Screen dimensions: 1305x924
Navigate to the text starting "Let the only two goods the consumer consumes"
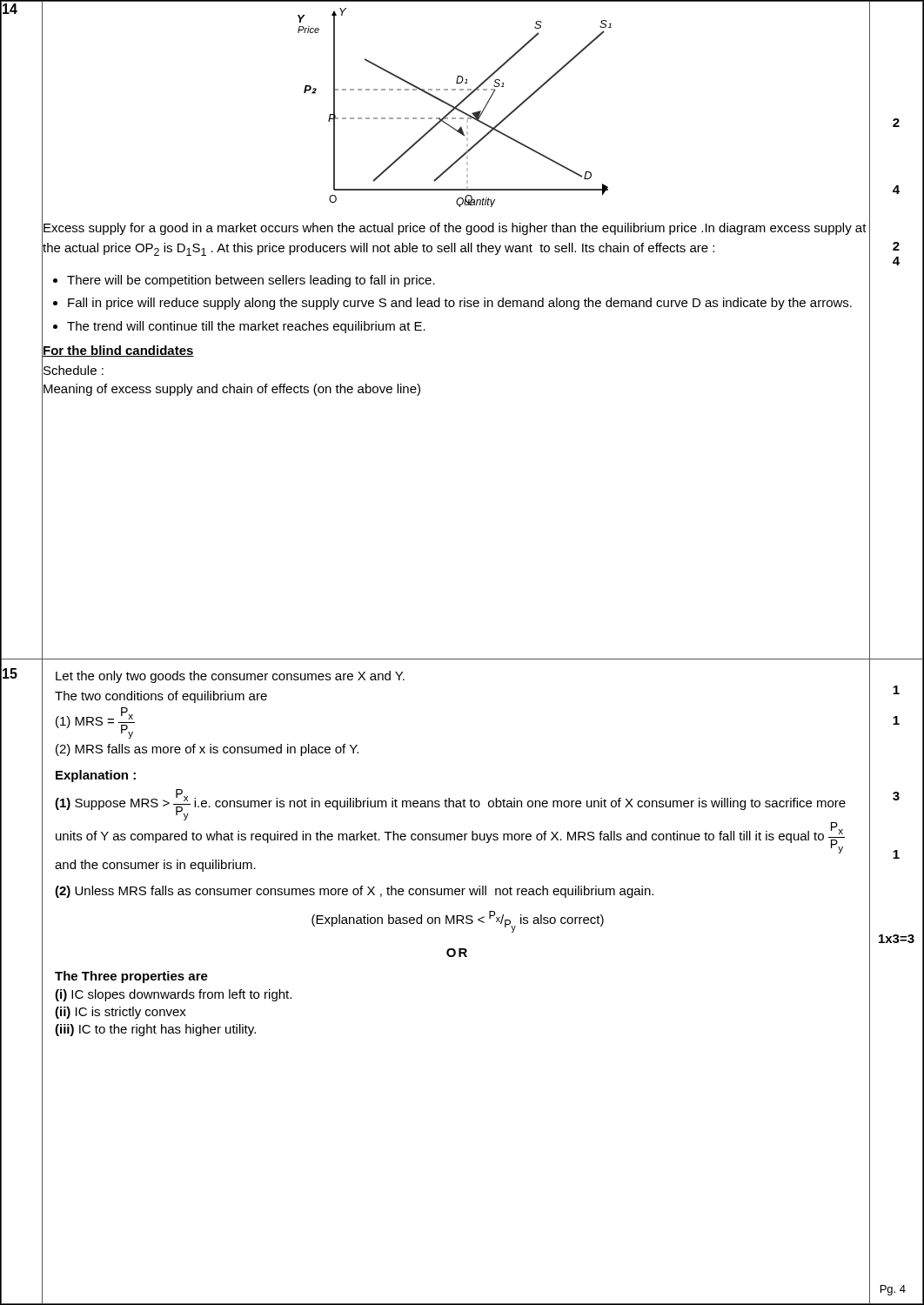[x=230, y=677]
